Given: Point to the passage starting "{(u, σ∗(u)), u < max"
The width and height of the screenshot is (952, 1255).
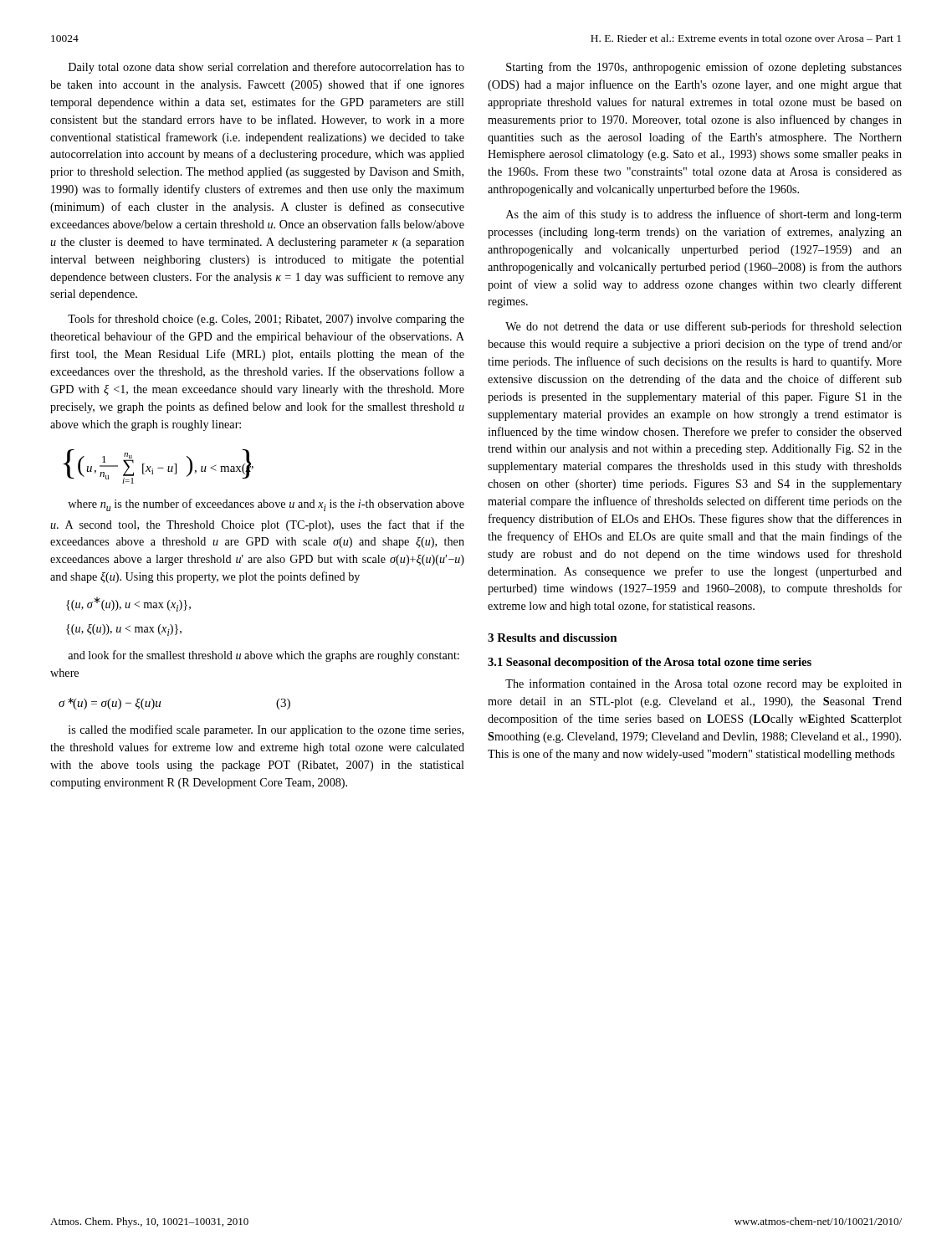Looking at the screenshot, I should [x=128, y=604].
